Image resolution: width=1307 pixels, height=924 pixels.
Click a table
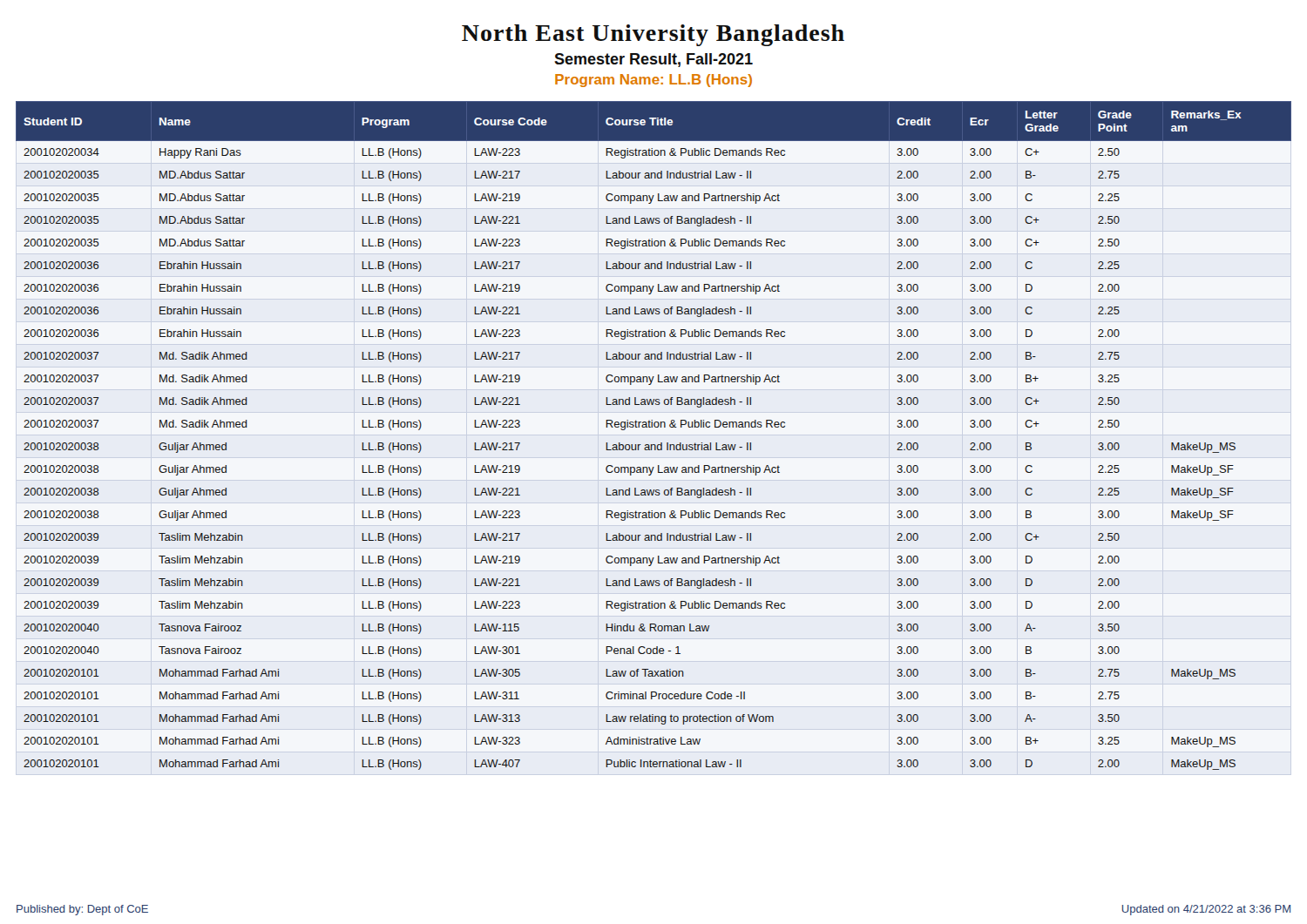(654, 438)
